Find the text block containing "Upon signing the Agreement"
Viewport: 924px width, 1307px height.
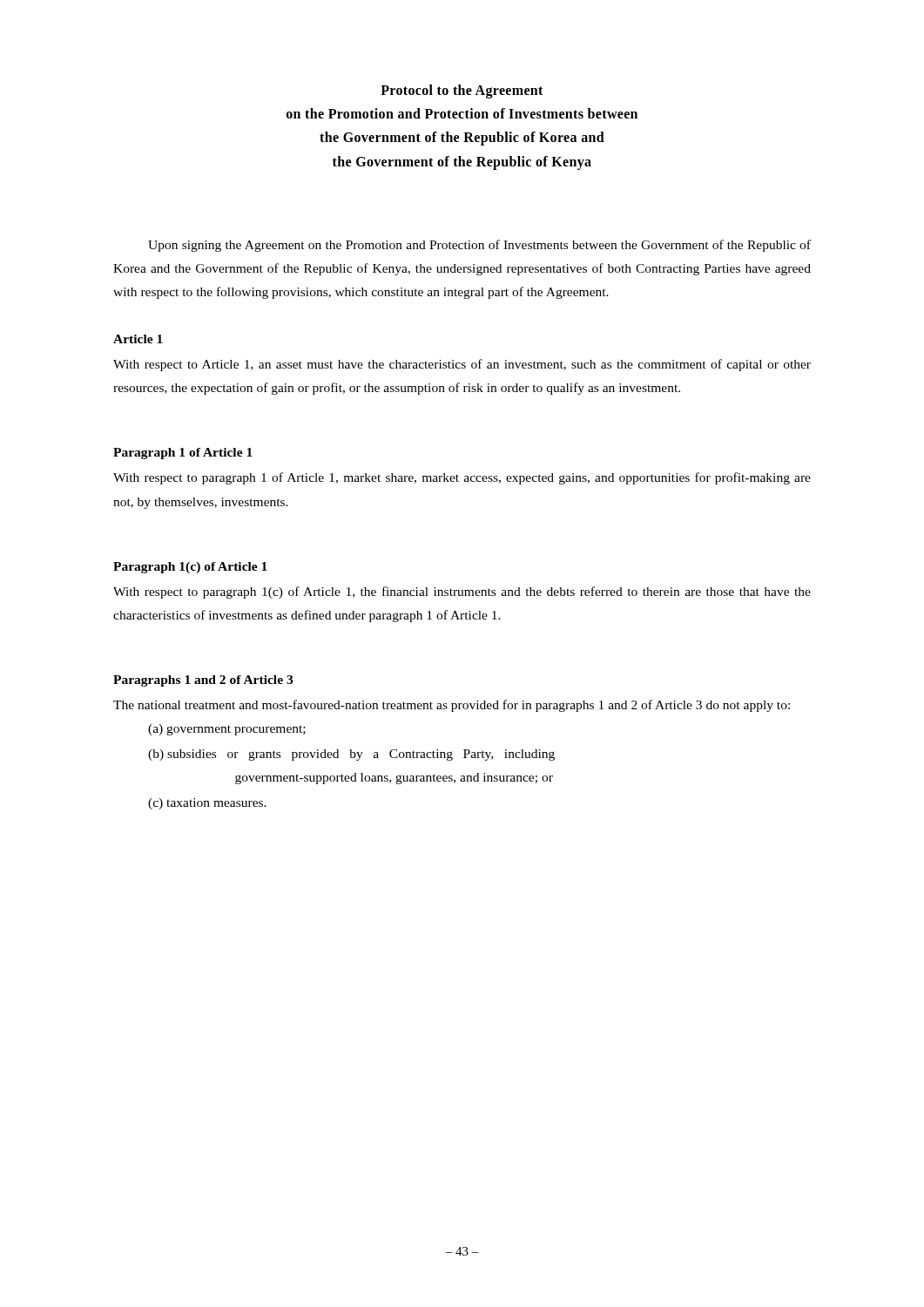point(462,268)
